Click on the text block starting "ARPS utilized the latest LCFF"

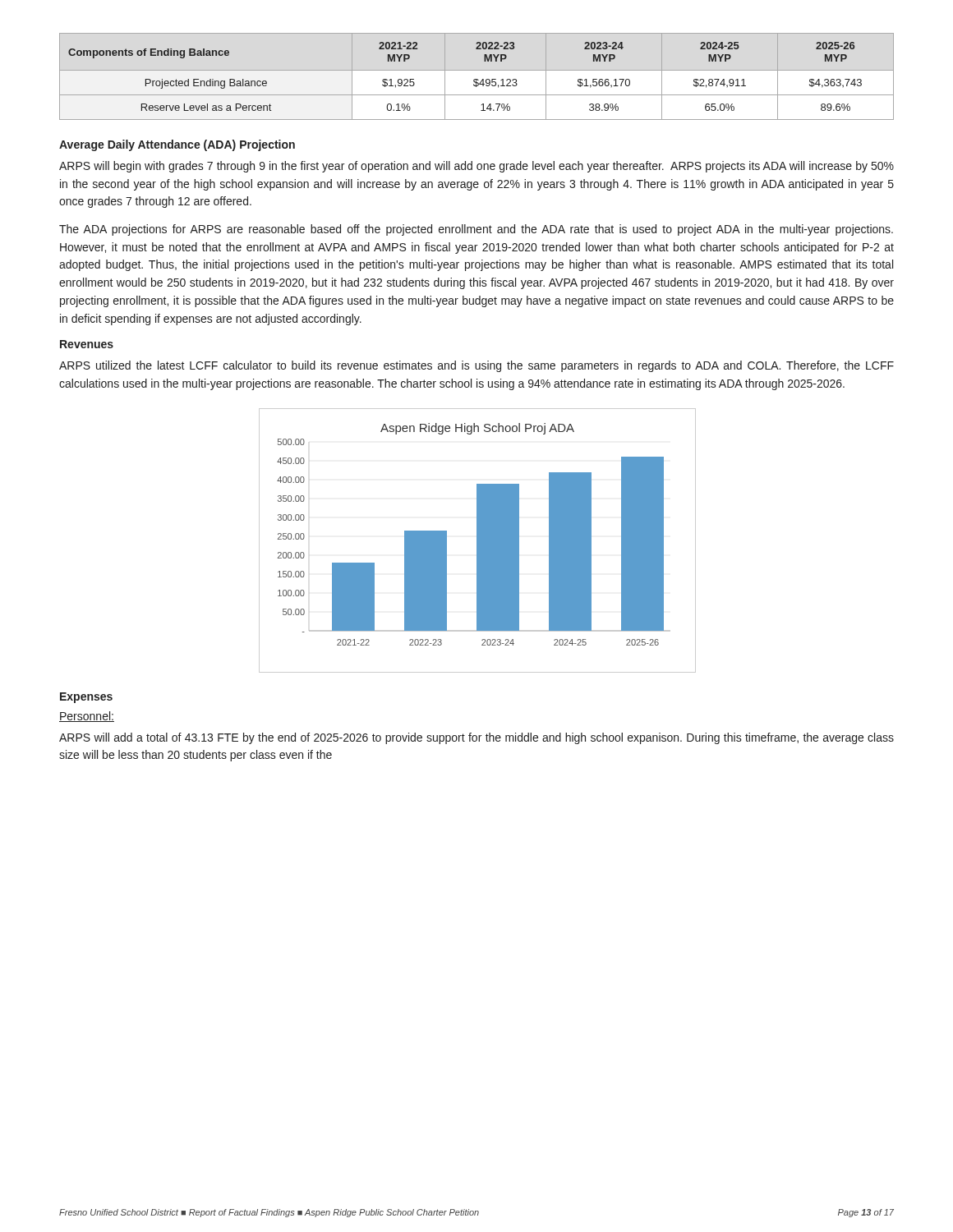pyautogui.click(x=476, y=375)
